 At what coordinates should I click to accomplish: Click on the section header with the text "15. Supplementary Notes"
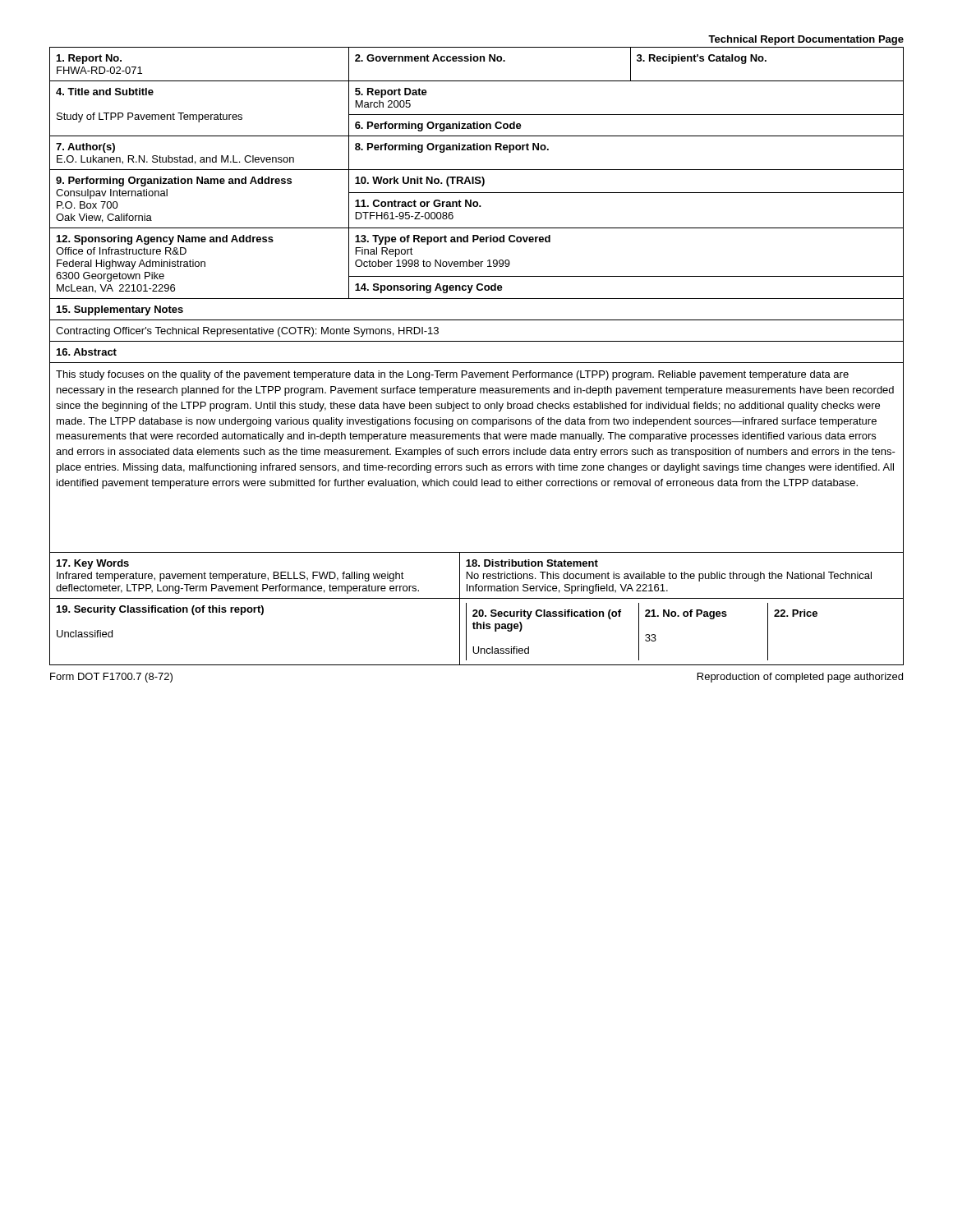point(120,309)
